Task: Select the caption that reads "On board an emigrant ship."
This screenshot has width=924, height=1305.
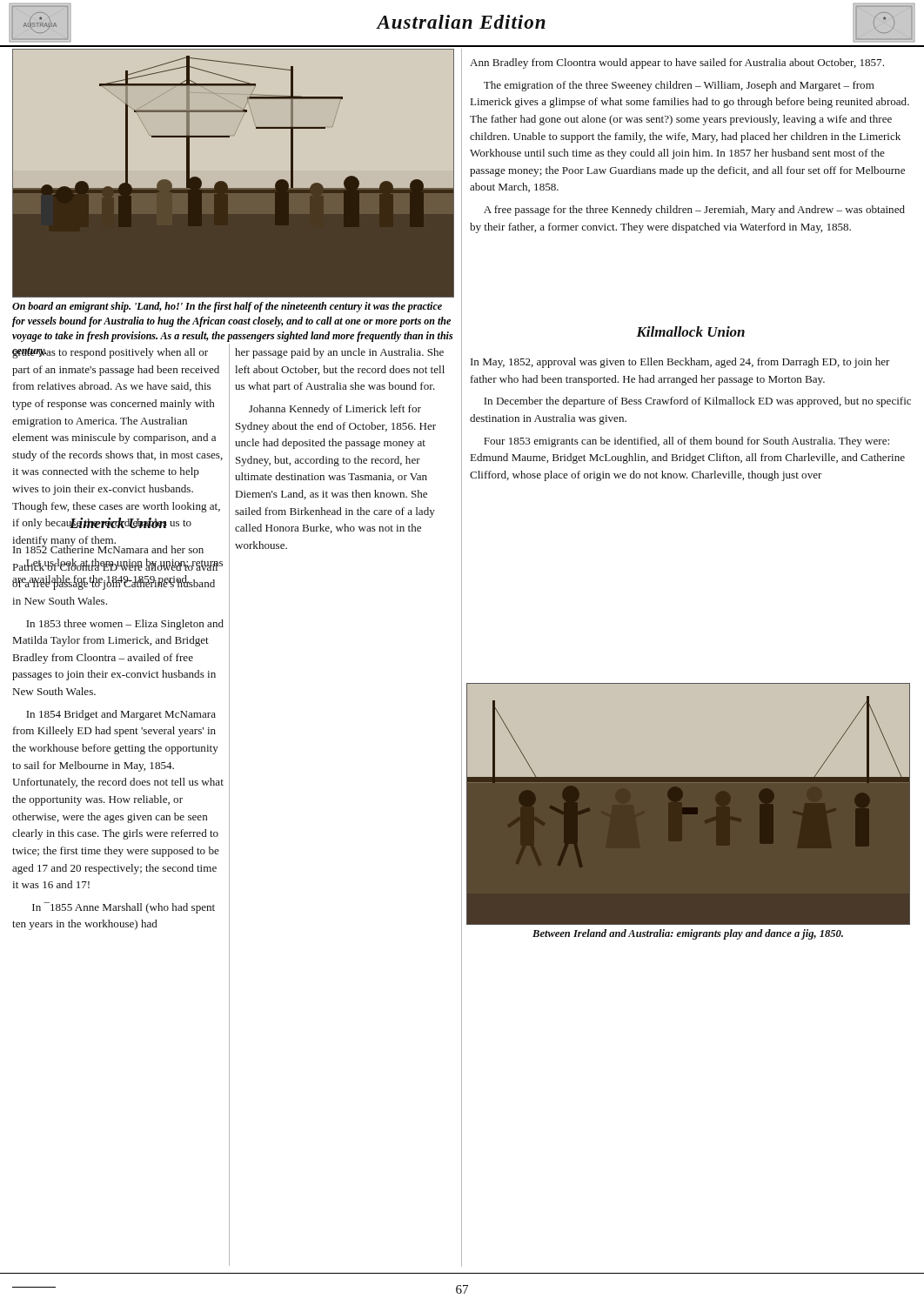Action: [233, 328]
